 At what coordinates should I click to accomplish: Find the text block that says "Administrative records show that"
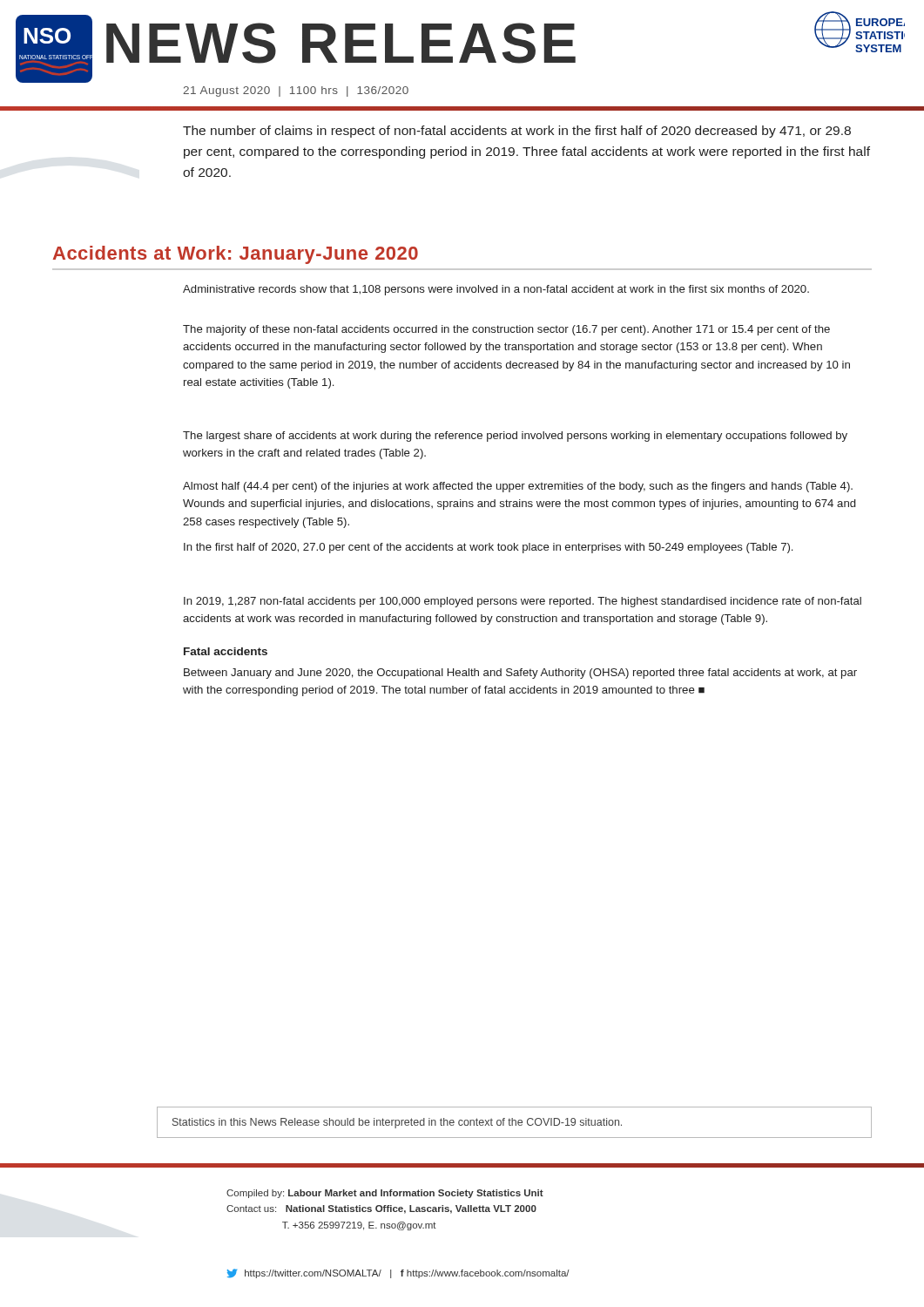(496, 289)
